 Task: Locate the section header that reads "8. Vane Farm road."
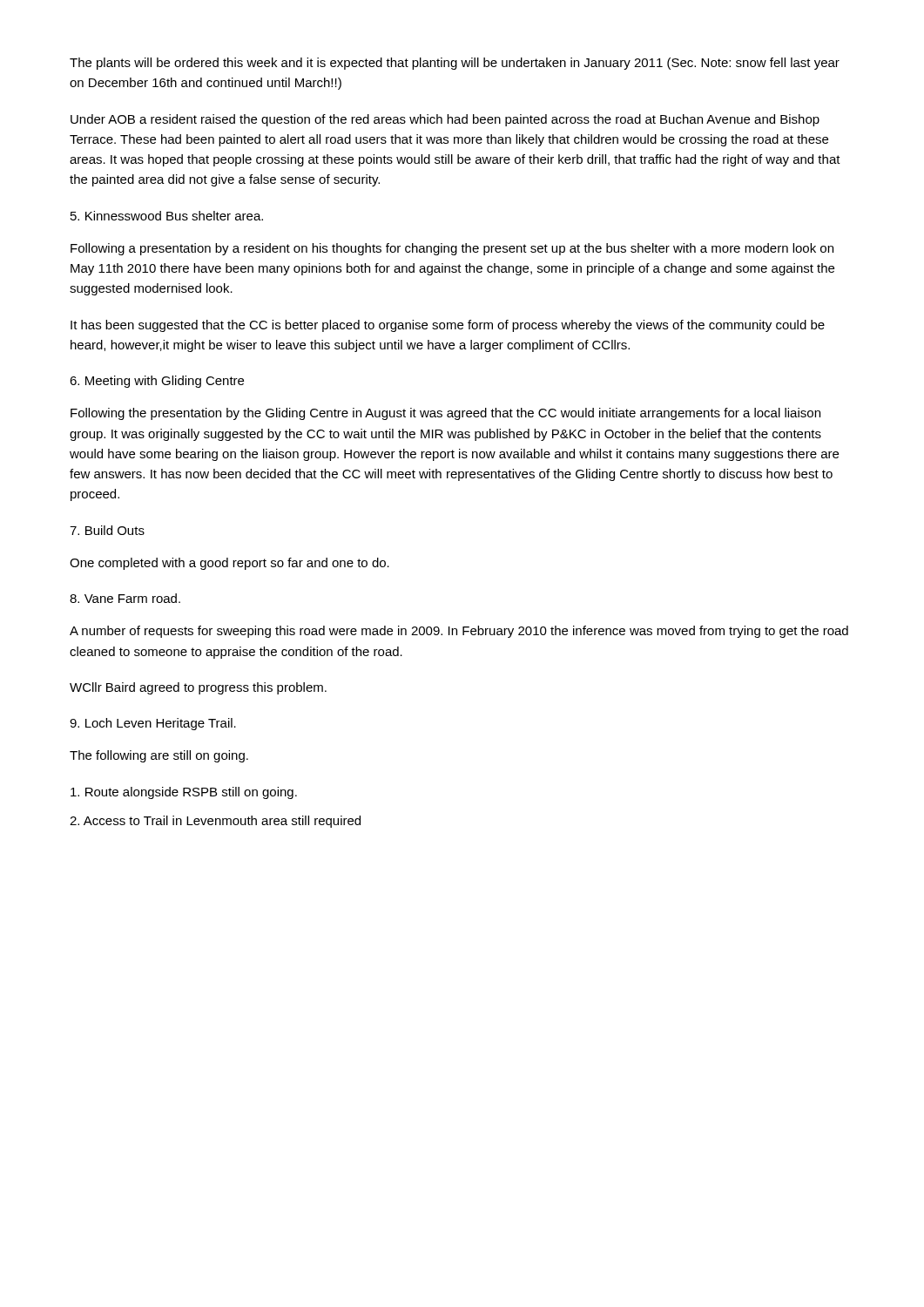(125, 598)
